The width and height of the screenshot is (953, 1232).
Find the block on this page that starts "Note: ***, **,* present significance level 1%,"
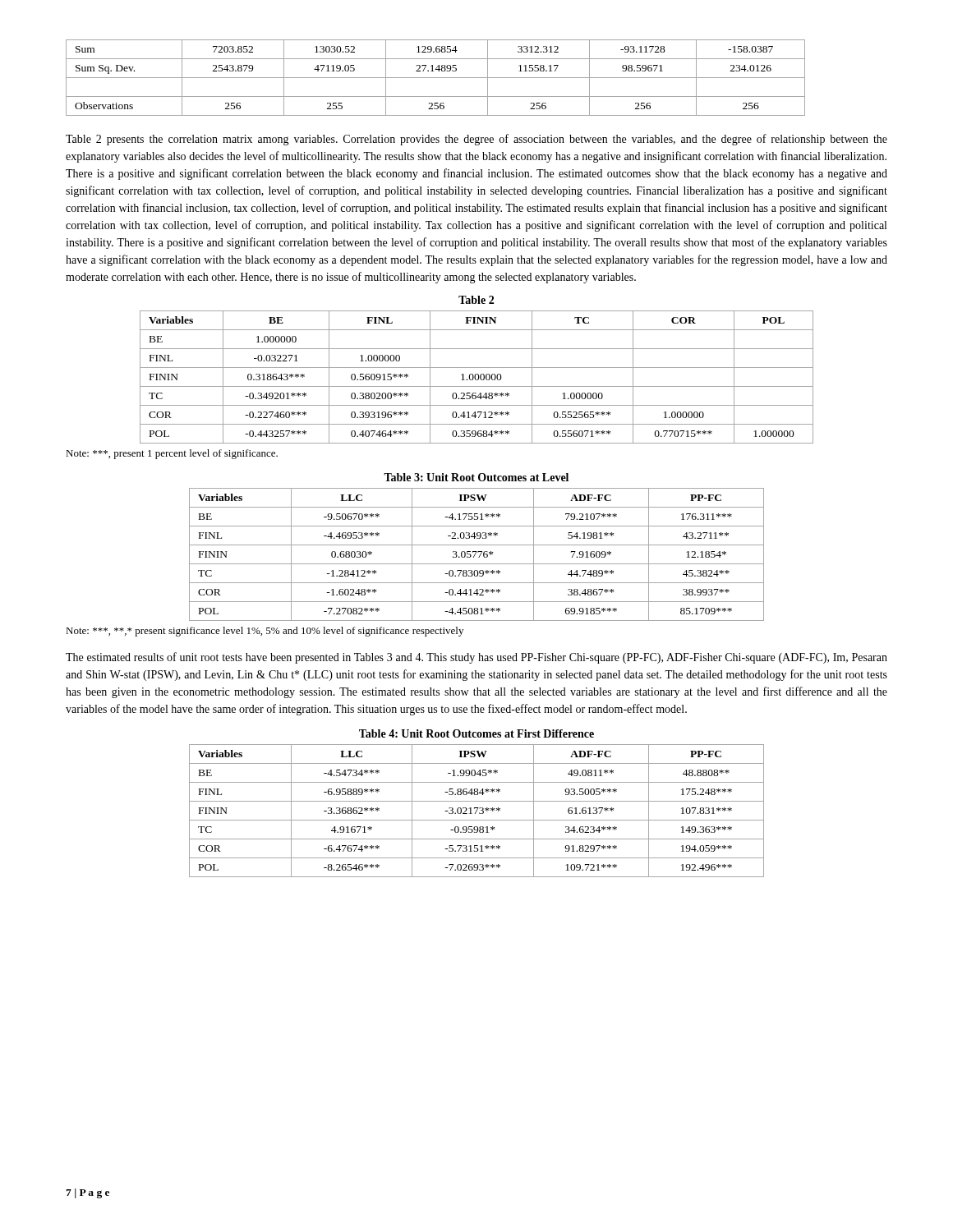click(x=265, y=630)
